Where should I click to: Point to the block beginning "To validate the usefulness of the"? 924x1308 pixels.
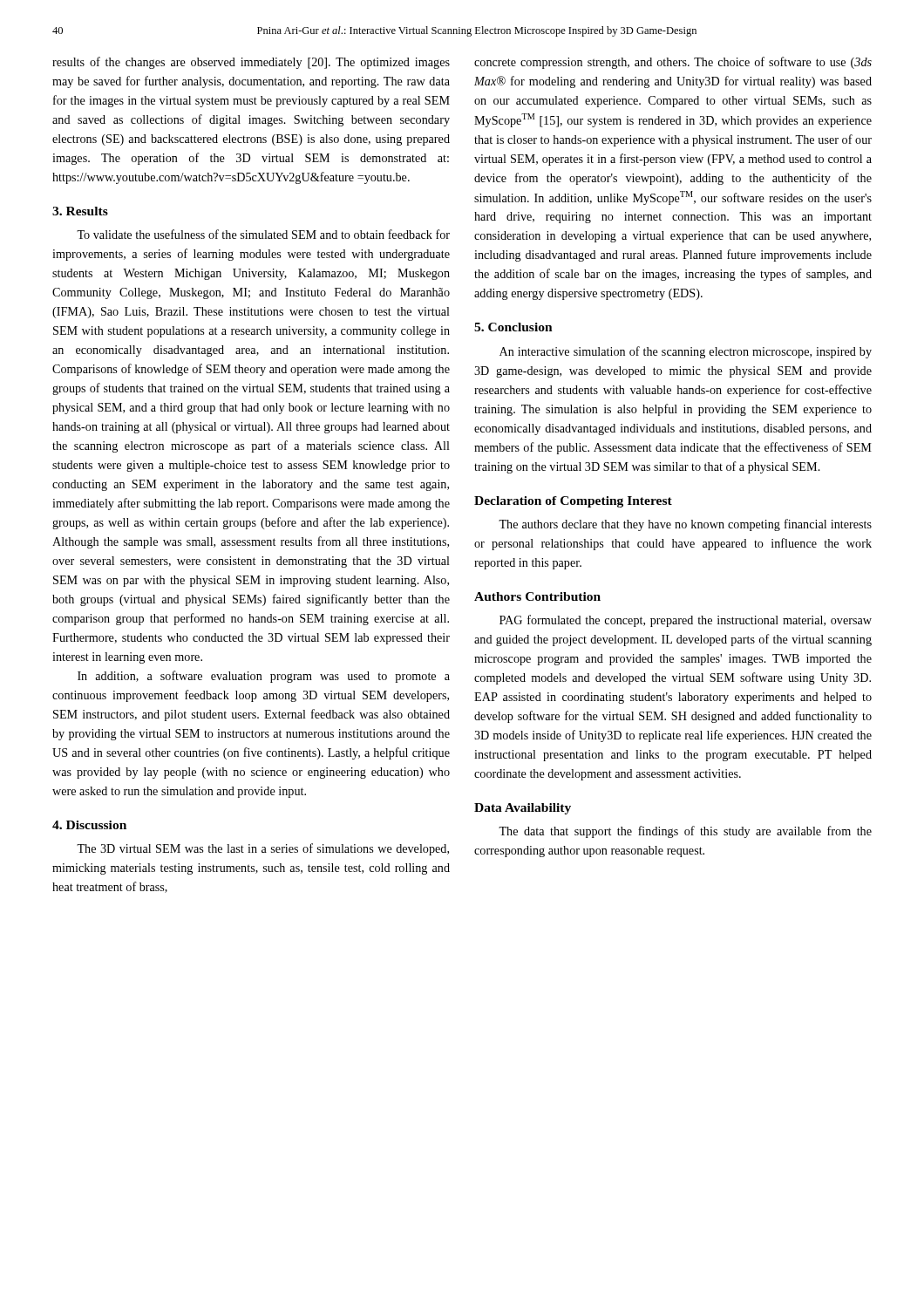[251, 513]
